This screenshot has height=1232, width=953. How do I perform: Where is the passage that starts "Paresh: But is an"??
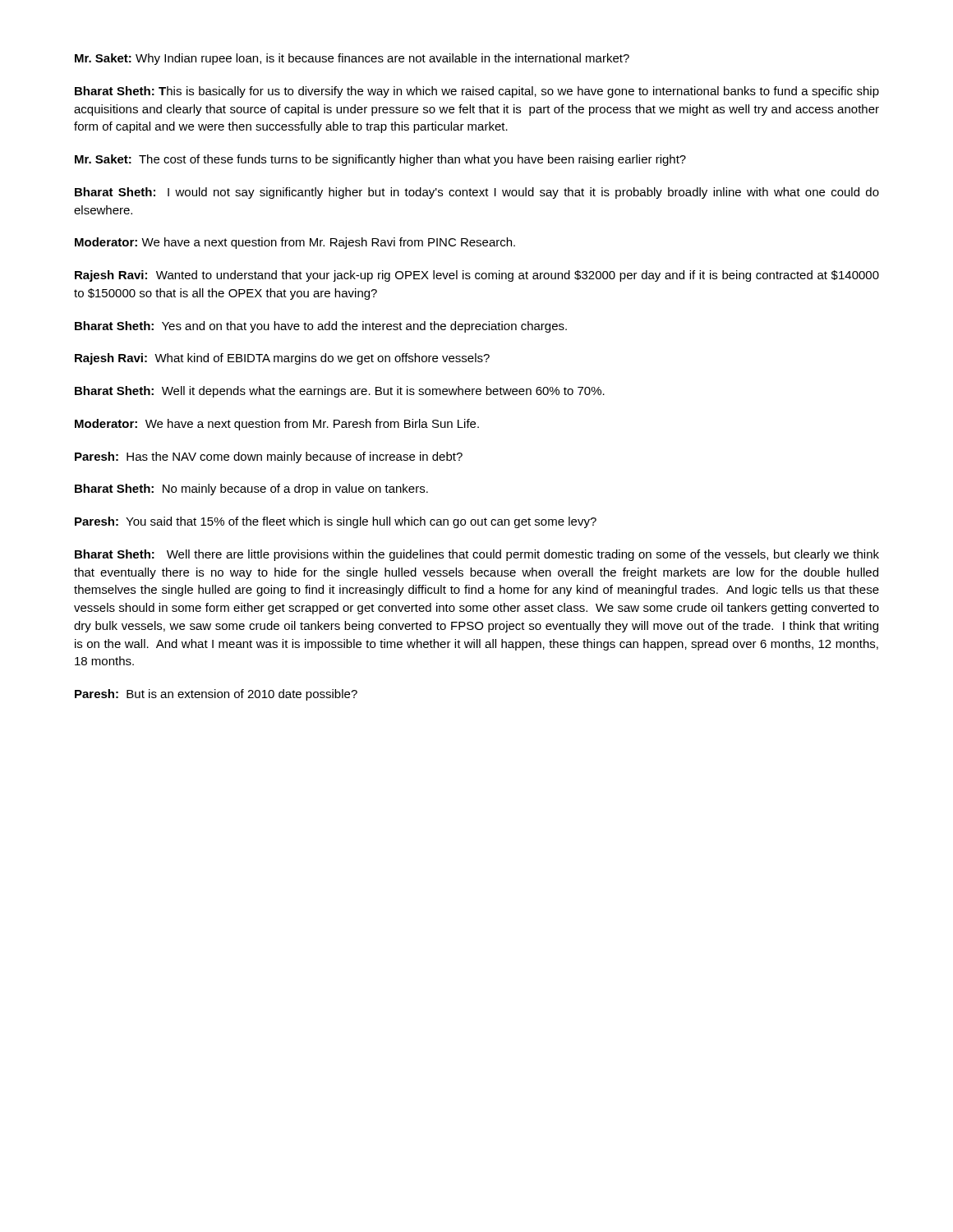point(216,694)
